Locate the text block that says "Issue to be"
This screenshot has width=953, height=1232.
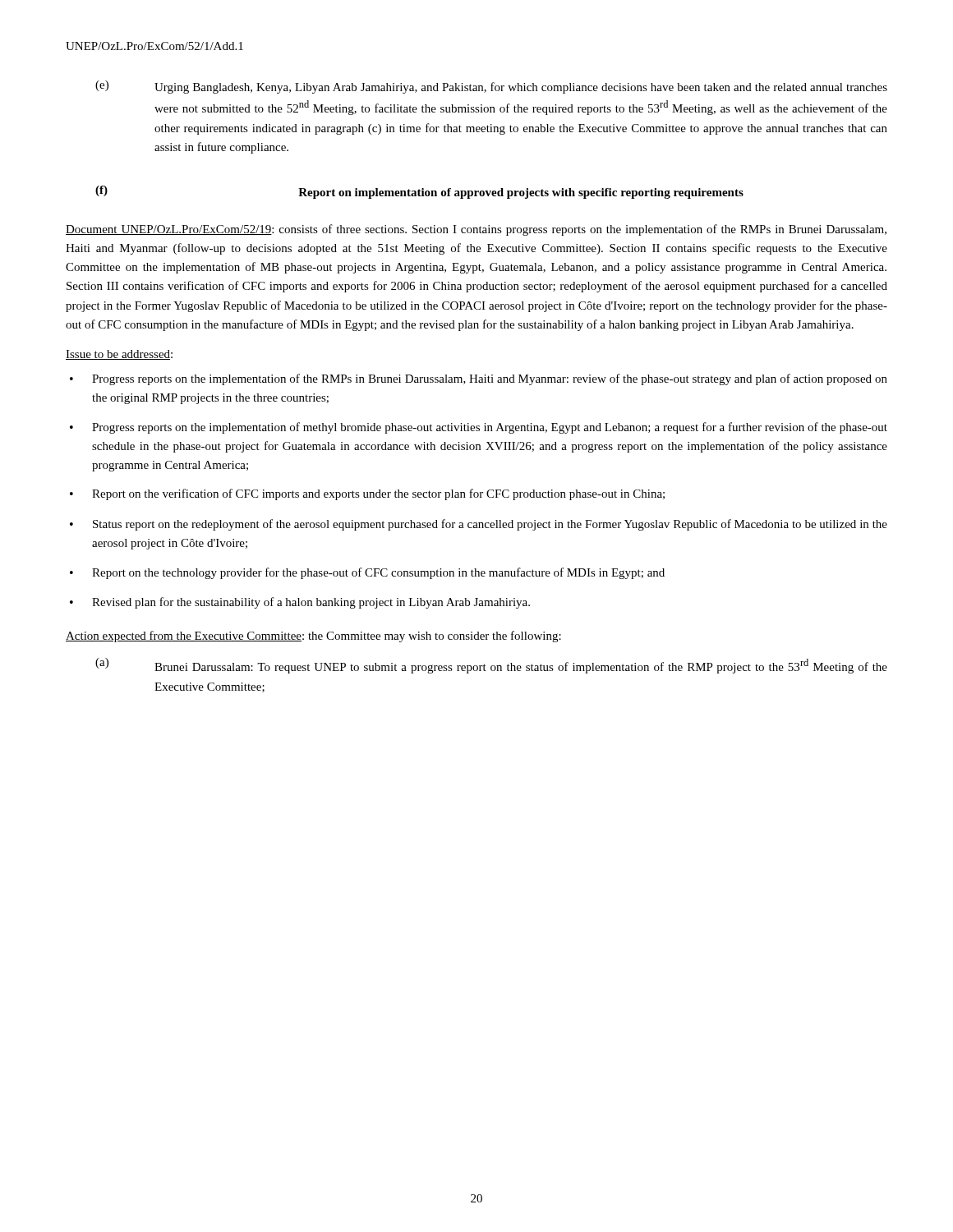tap(120, 354)
